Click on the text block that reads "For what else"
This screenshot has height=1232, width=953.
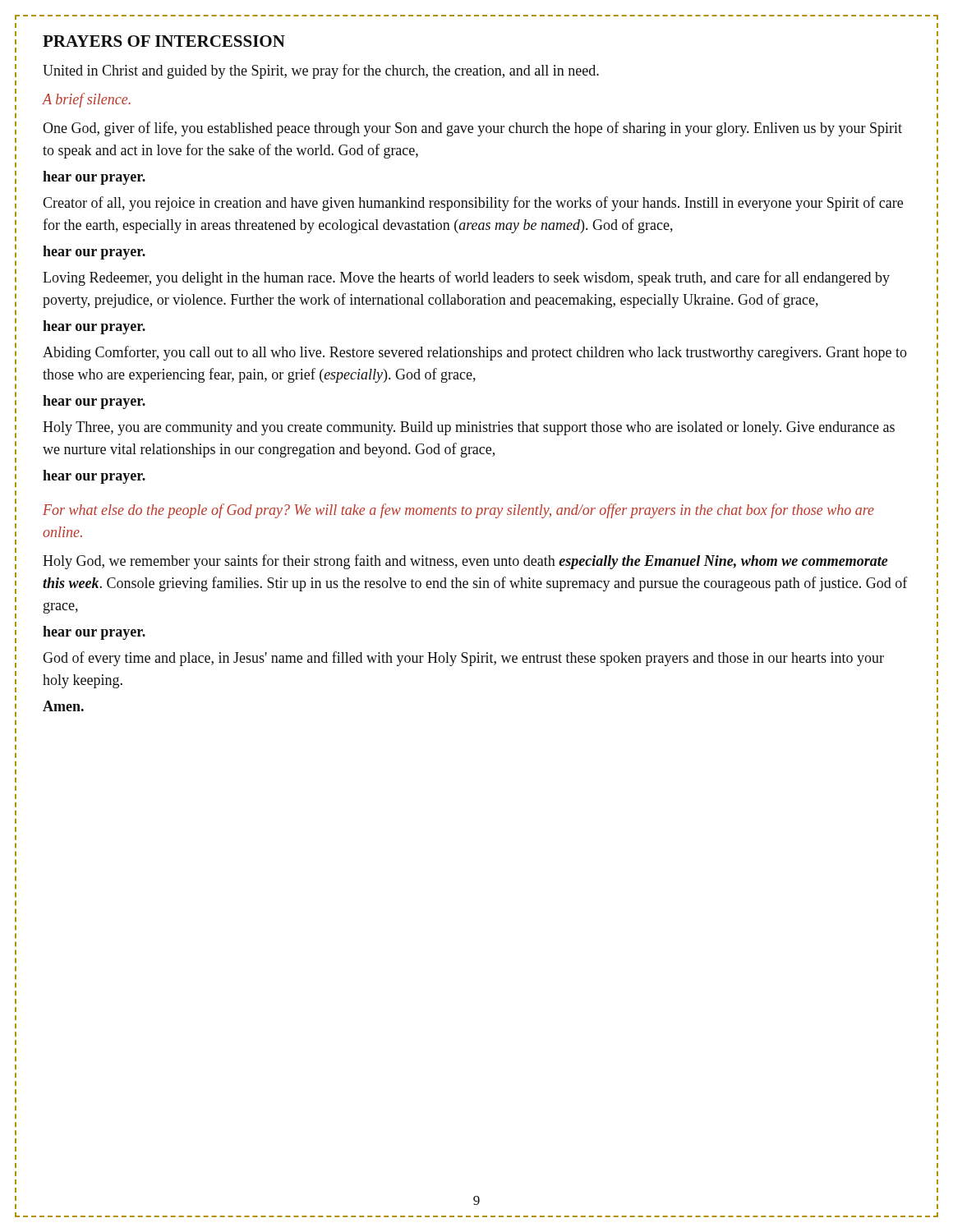458,521
